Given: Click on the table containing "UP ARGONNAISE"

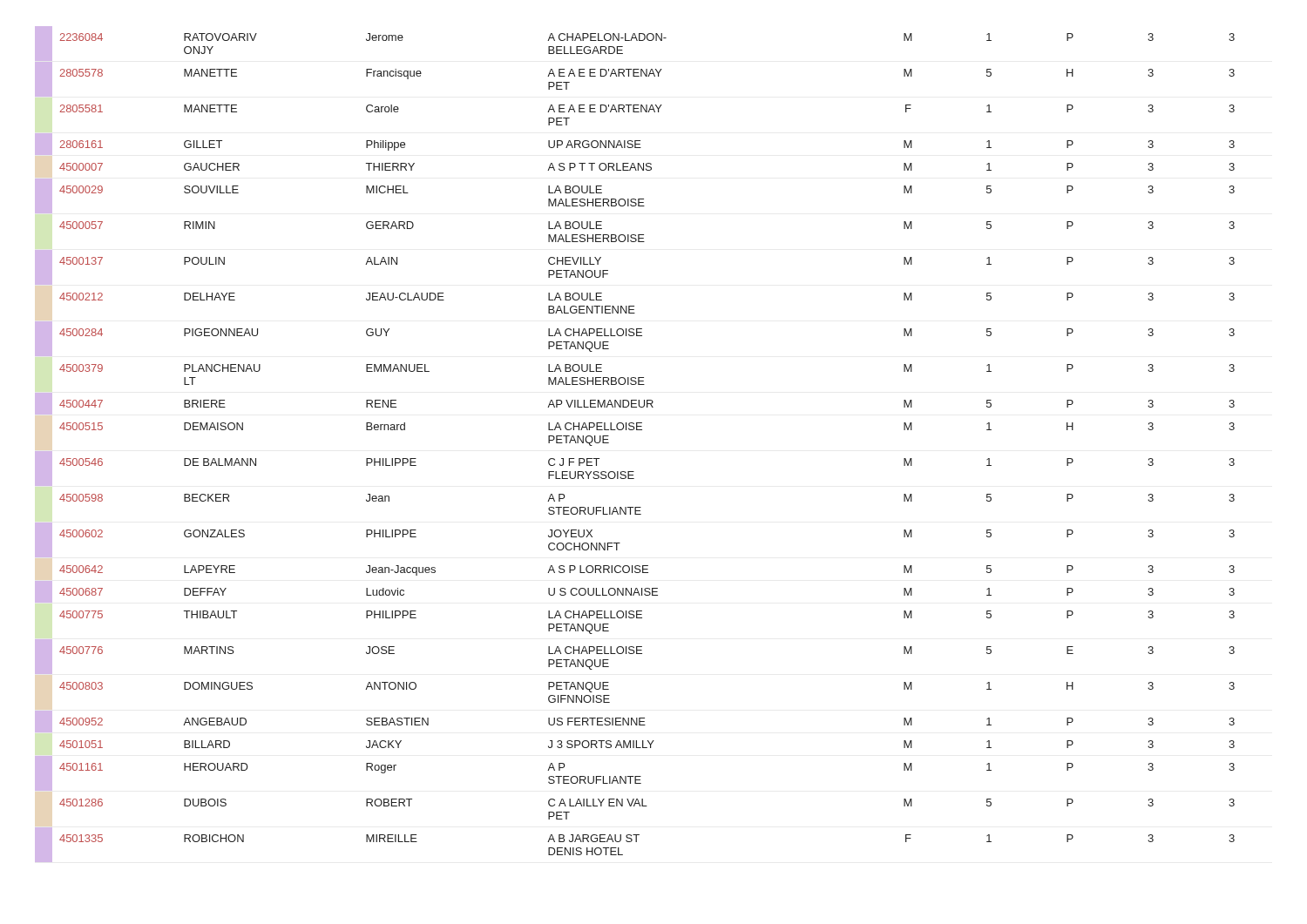Looking at the screenshot, I should [654, 445].
